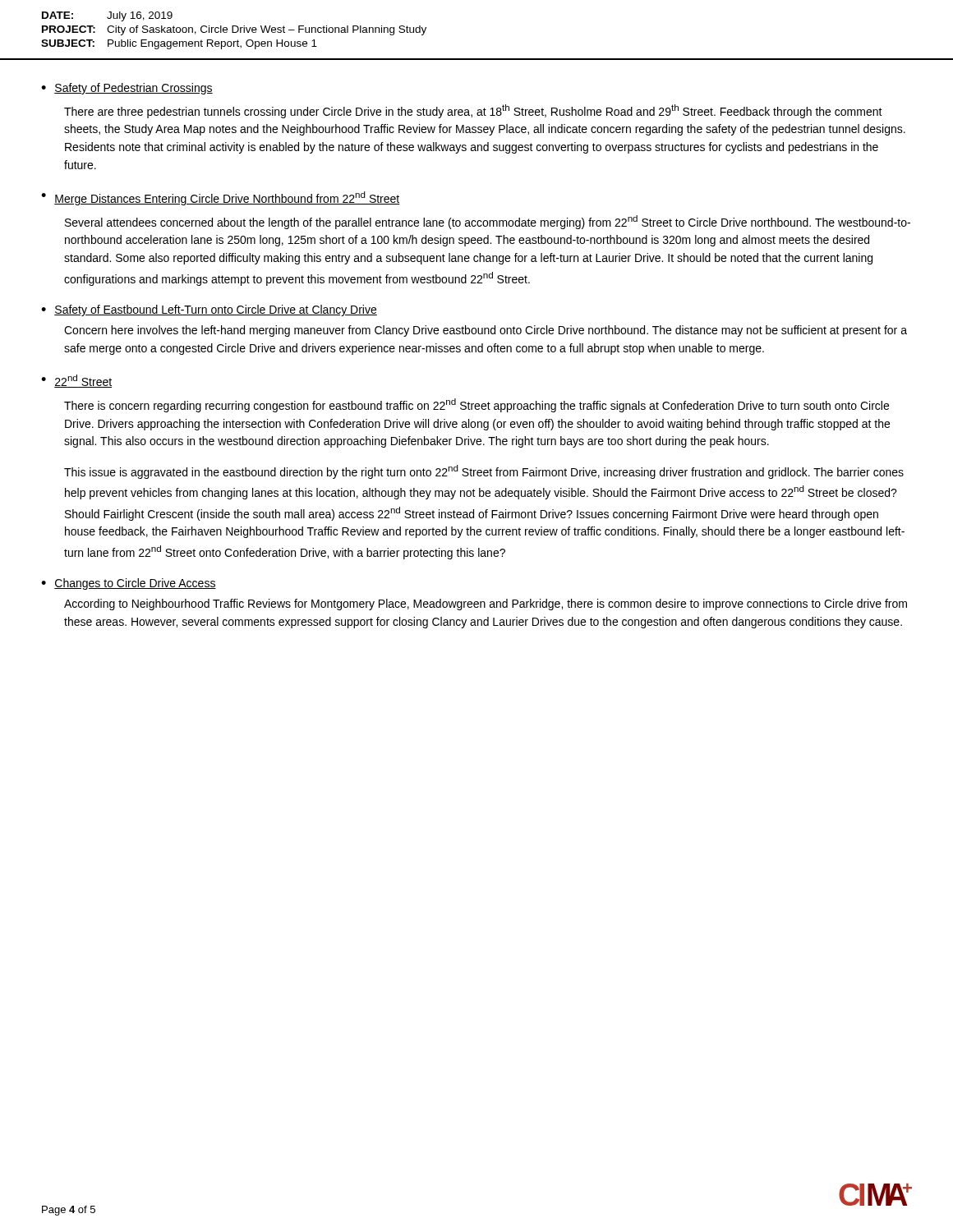Select the list item with the text "Changes to Circle Drive Access"
The image size is (953, 1232).
[135, 583]
